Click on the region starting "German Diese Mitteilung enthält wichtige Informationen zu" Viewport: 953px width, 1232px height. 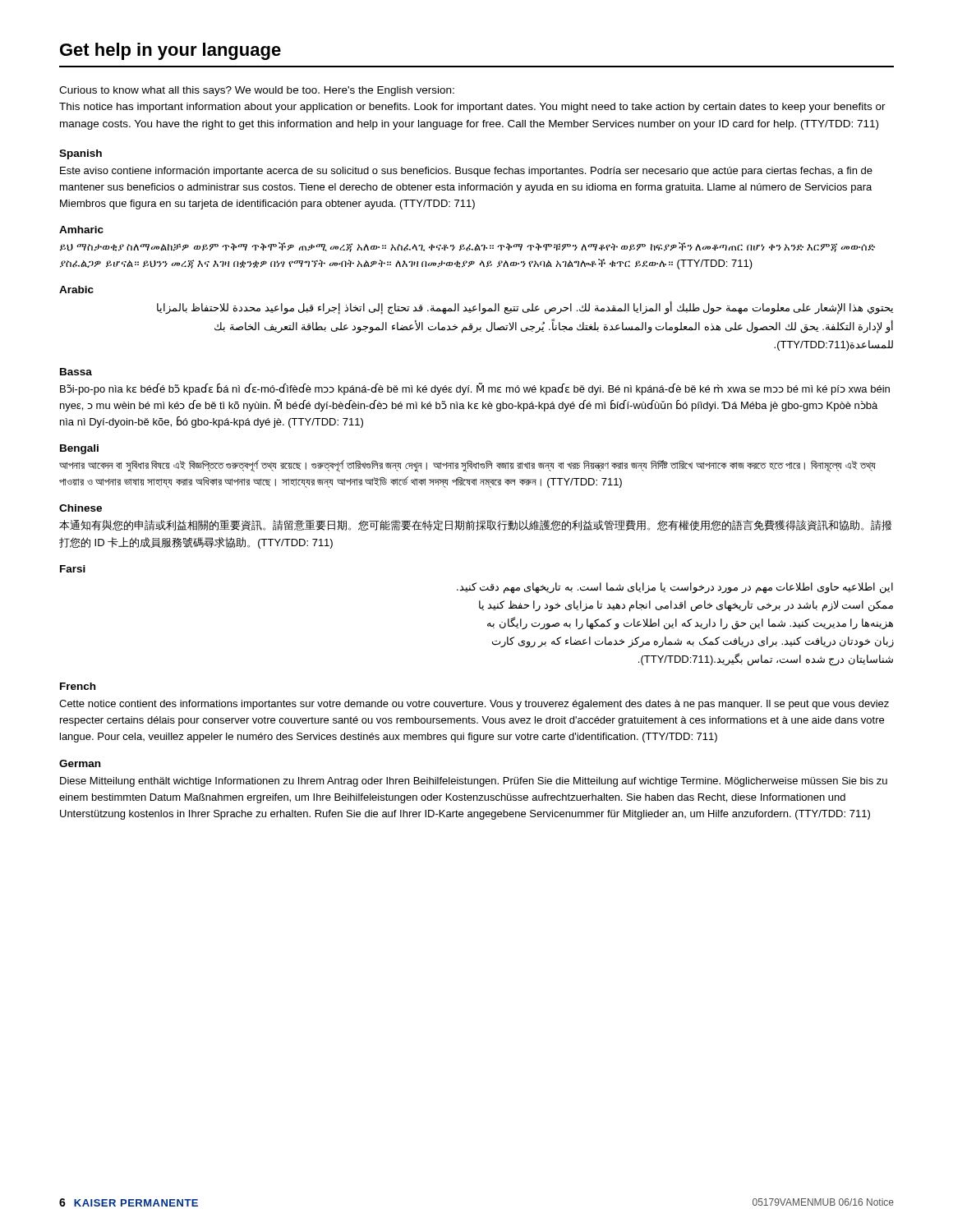pyautogui.click(x=476, y=790)
